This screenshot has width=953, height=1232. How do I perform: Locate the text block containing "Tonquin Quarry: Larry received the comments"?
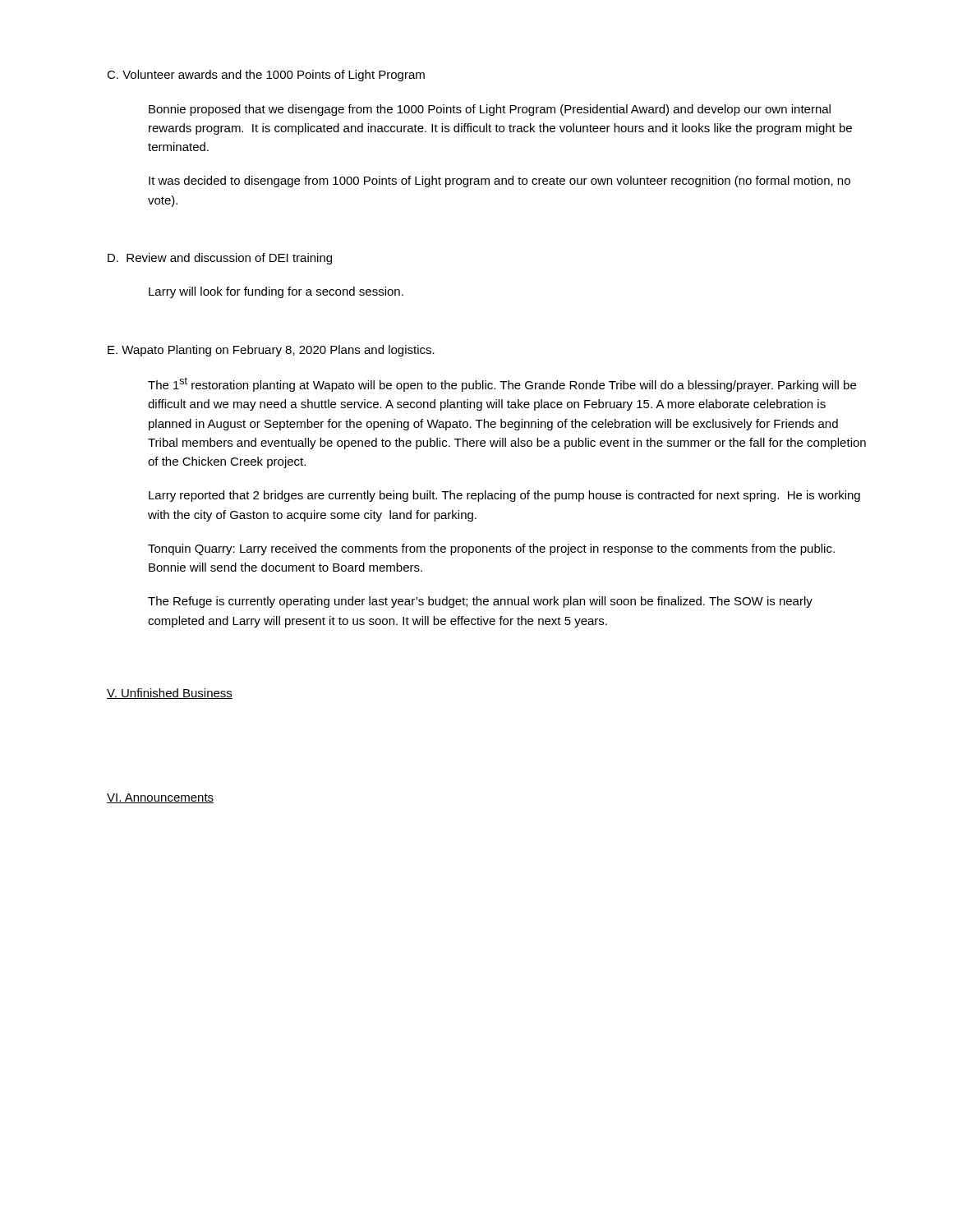coord(492,558)
